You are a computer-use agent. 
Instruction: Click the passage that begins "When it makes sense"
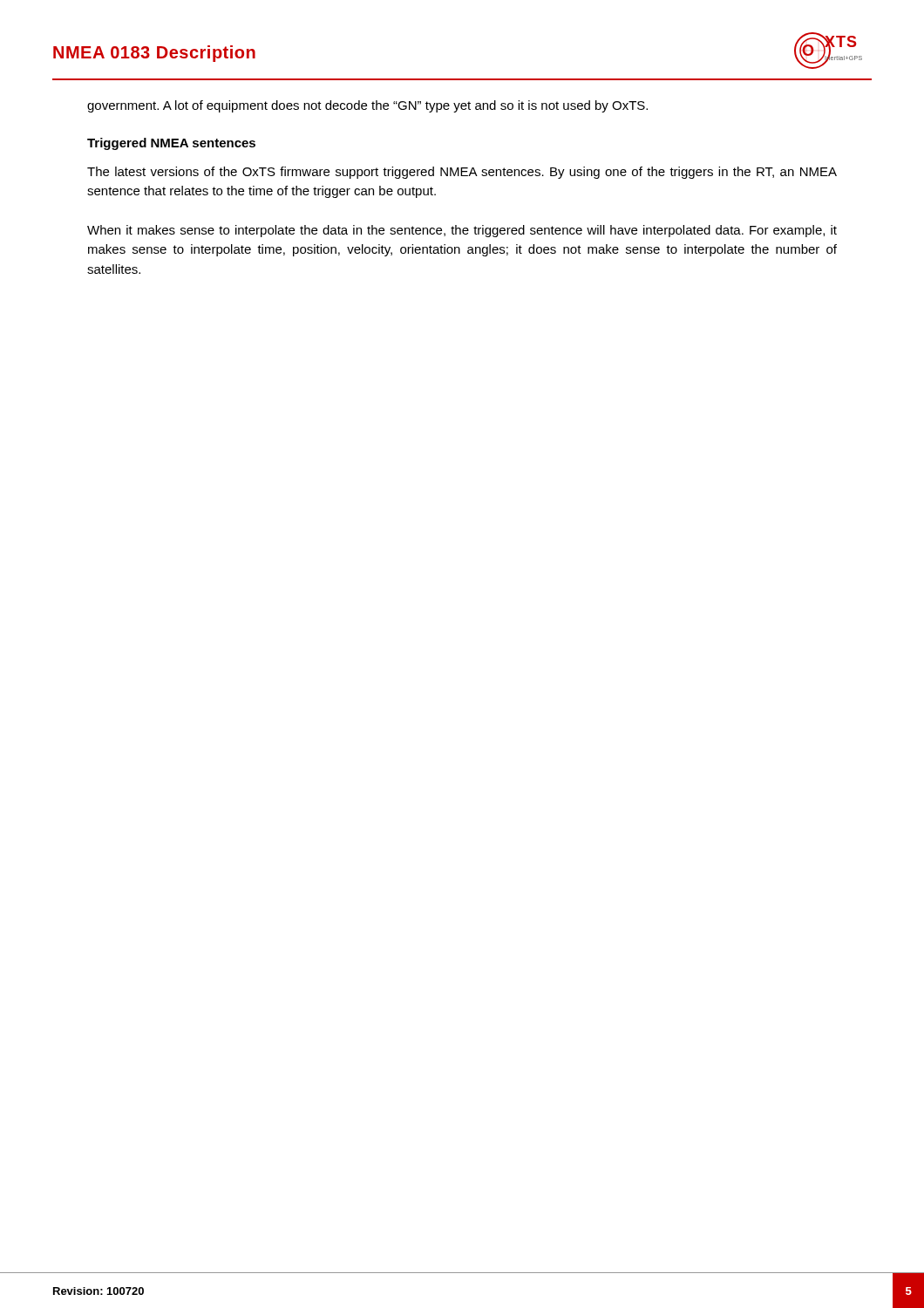462,249
